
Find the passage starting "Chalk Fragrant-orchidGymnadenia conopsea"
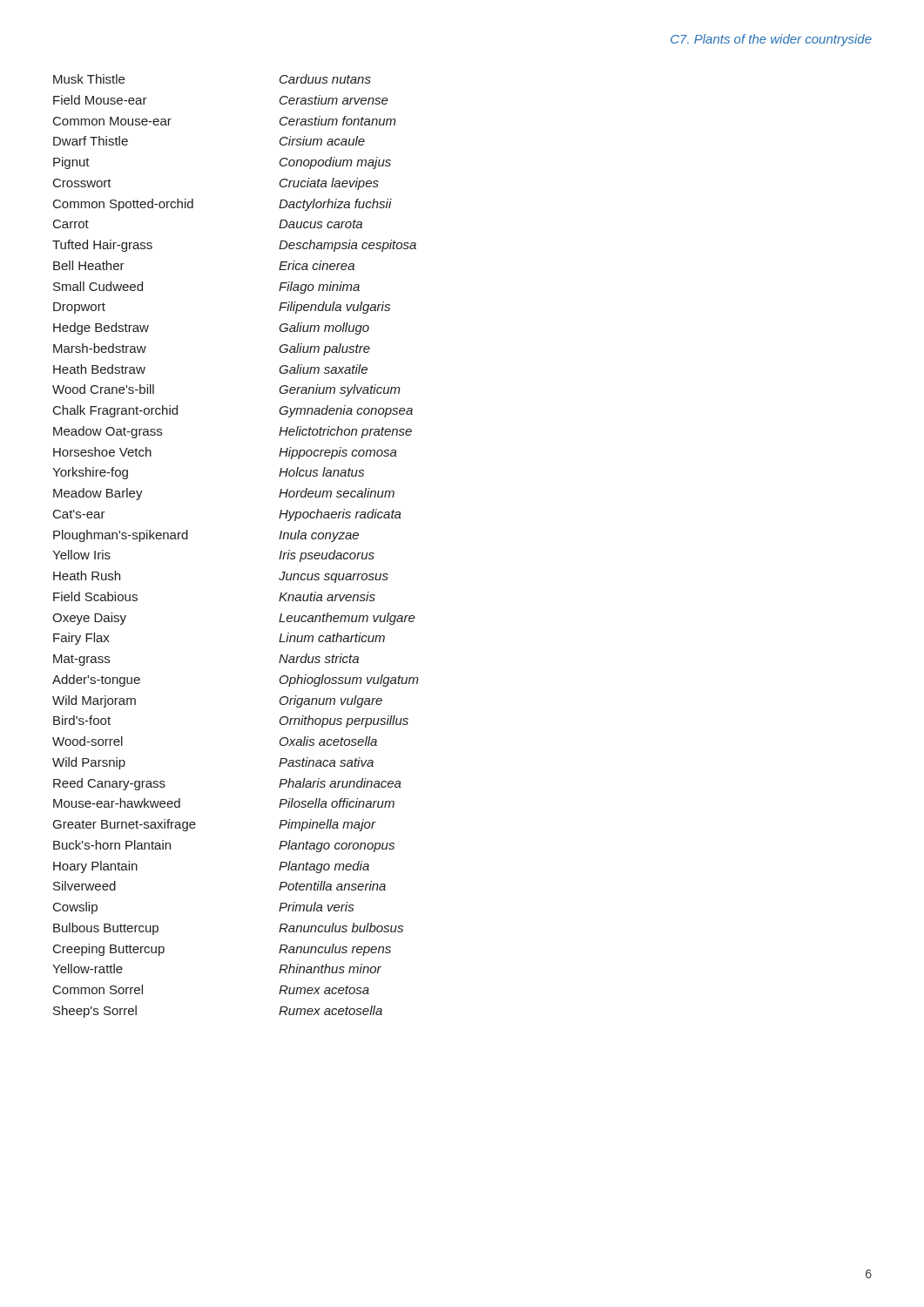(118, 411)
